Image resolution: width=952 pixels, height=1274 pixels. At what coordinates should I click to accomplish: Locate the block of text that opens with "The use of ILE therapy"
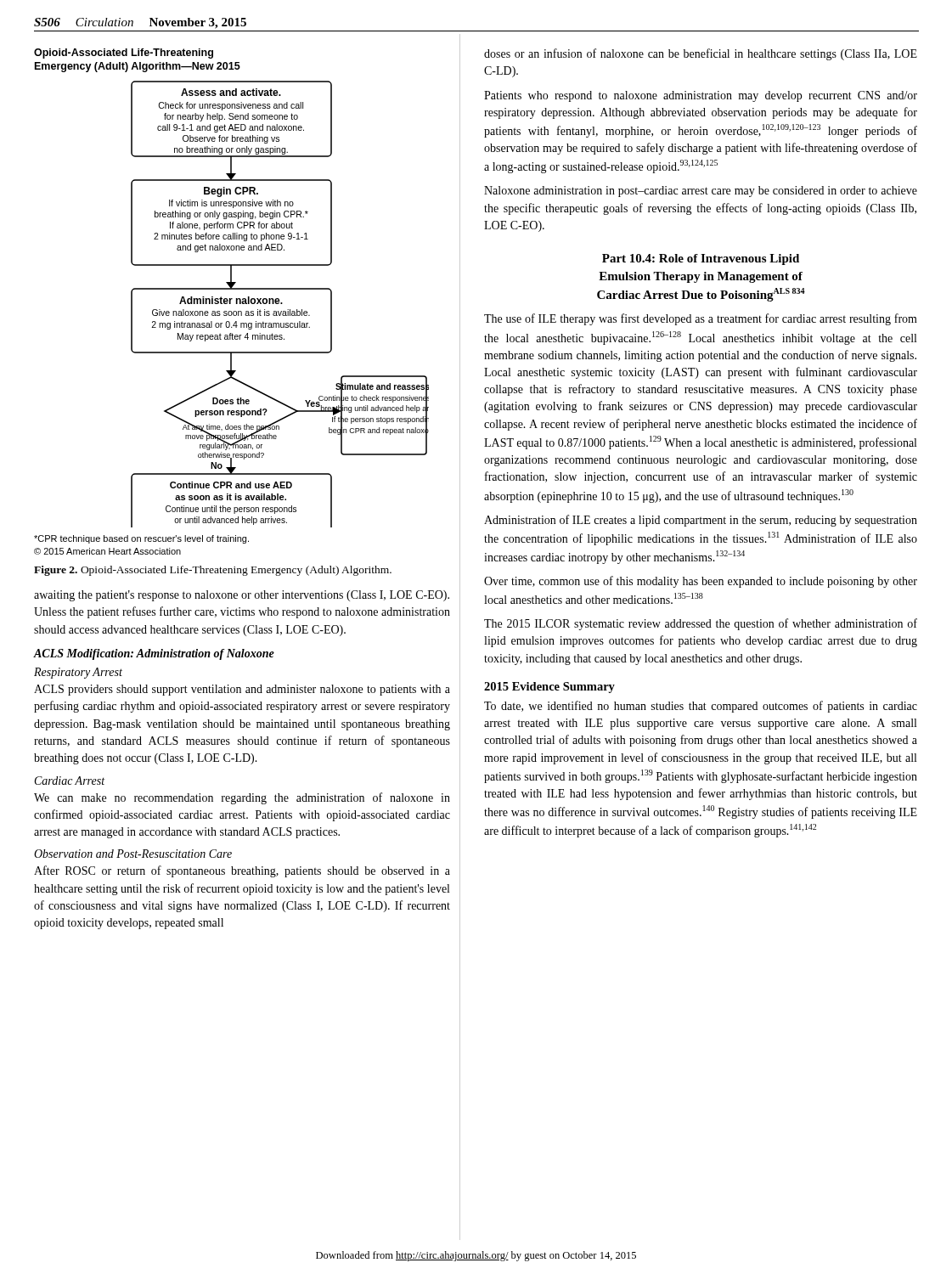coord(701,407)
